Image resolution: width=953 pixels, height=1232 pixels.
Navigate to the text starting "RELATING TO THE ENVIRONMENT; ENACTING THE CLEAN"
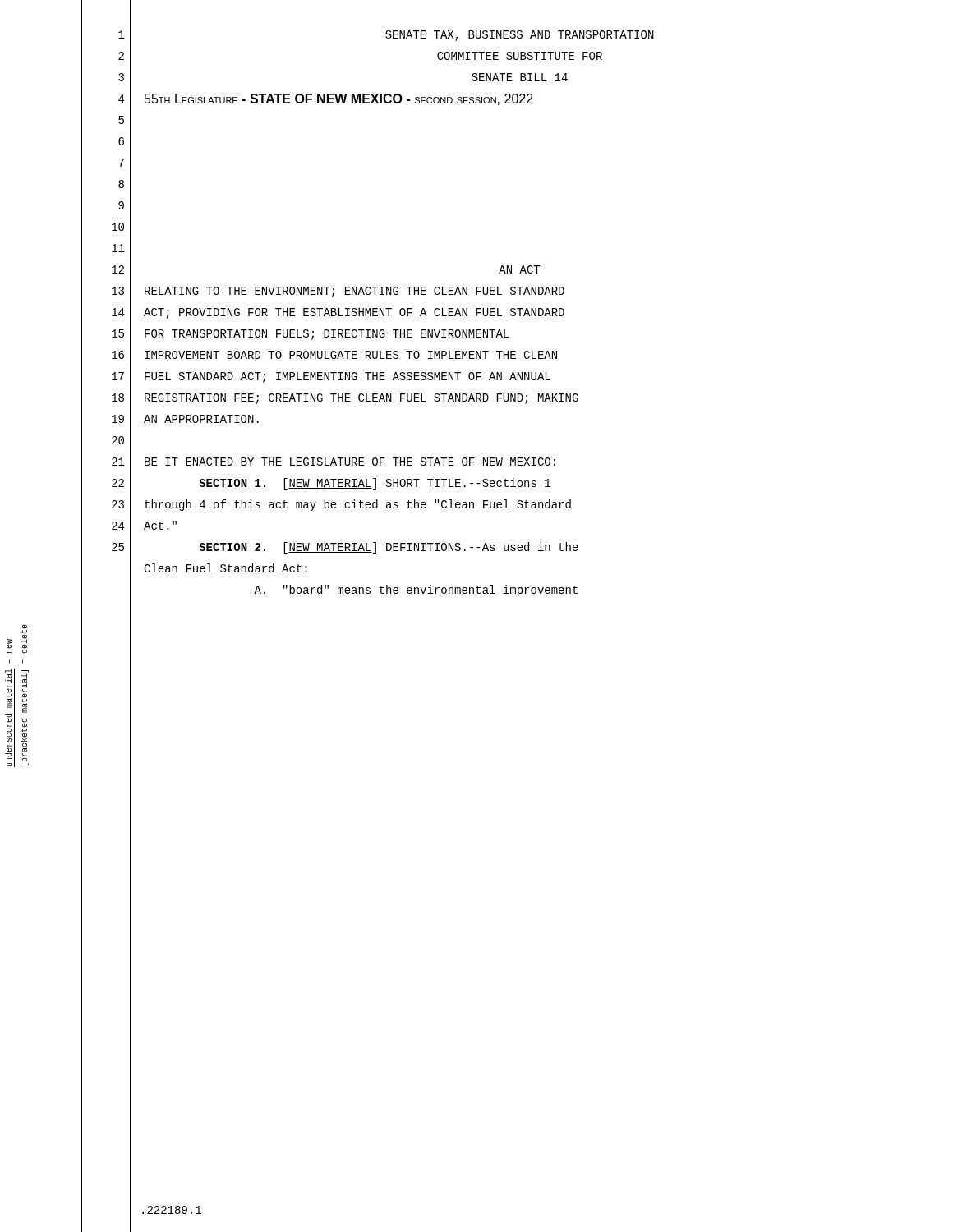pos(354,292)
